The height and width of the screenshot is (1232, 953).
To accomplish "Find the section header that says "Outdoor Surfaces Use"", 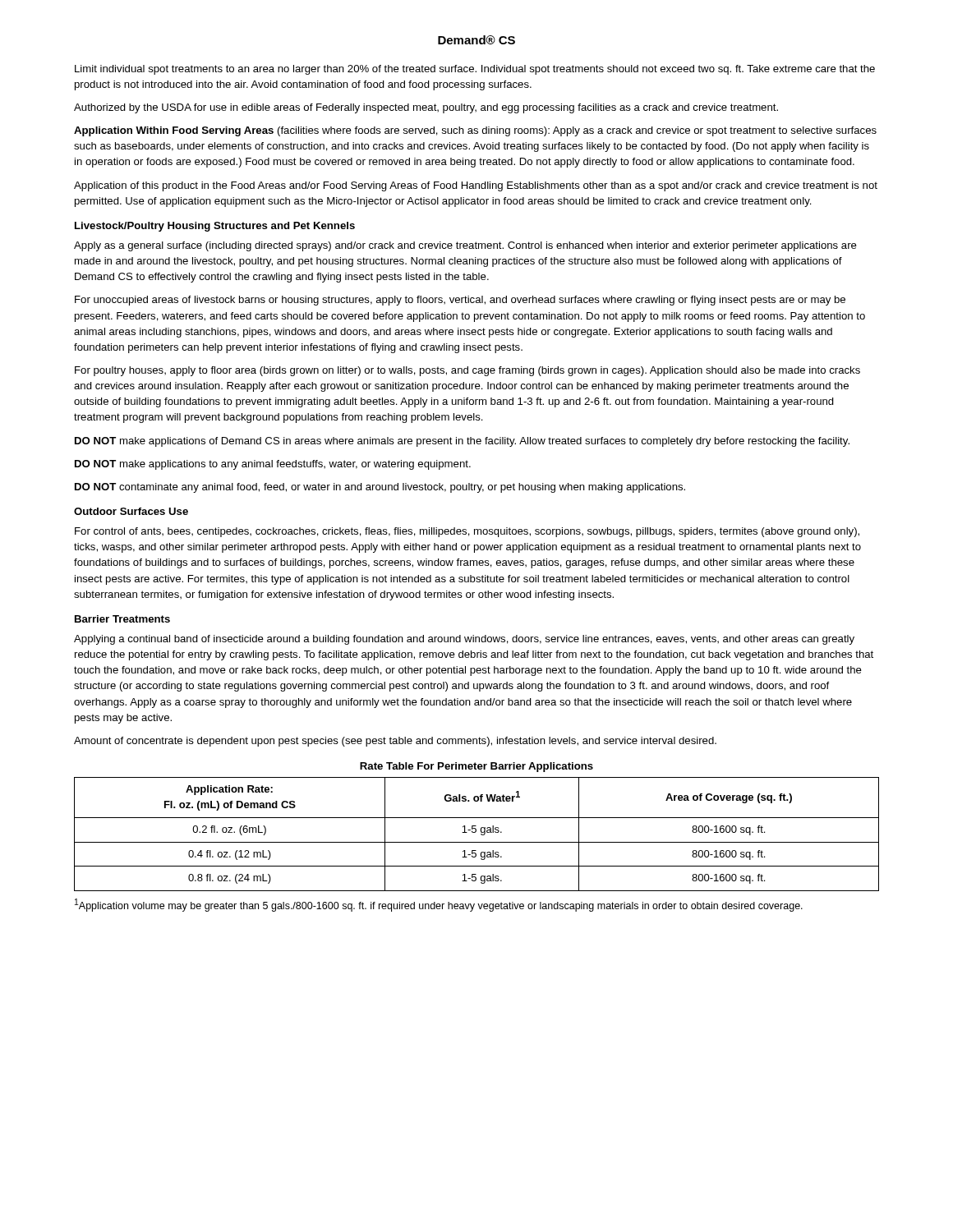I will 131,511.
